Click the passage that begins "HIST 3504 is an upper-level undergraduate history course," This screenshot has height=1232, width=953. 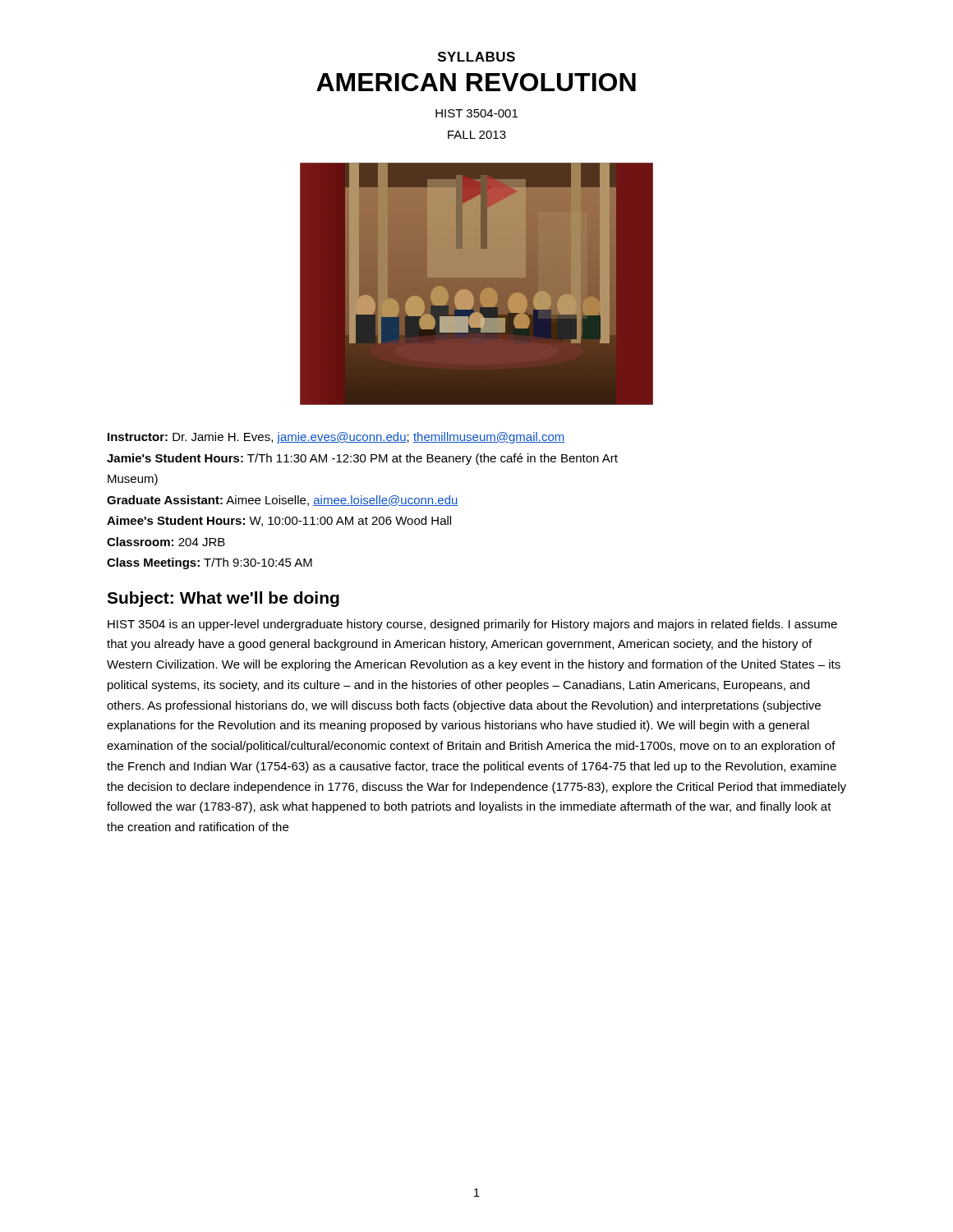476,725
